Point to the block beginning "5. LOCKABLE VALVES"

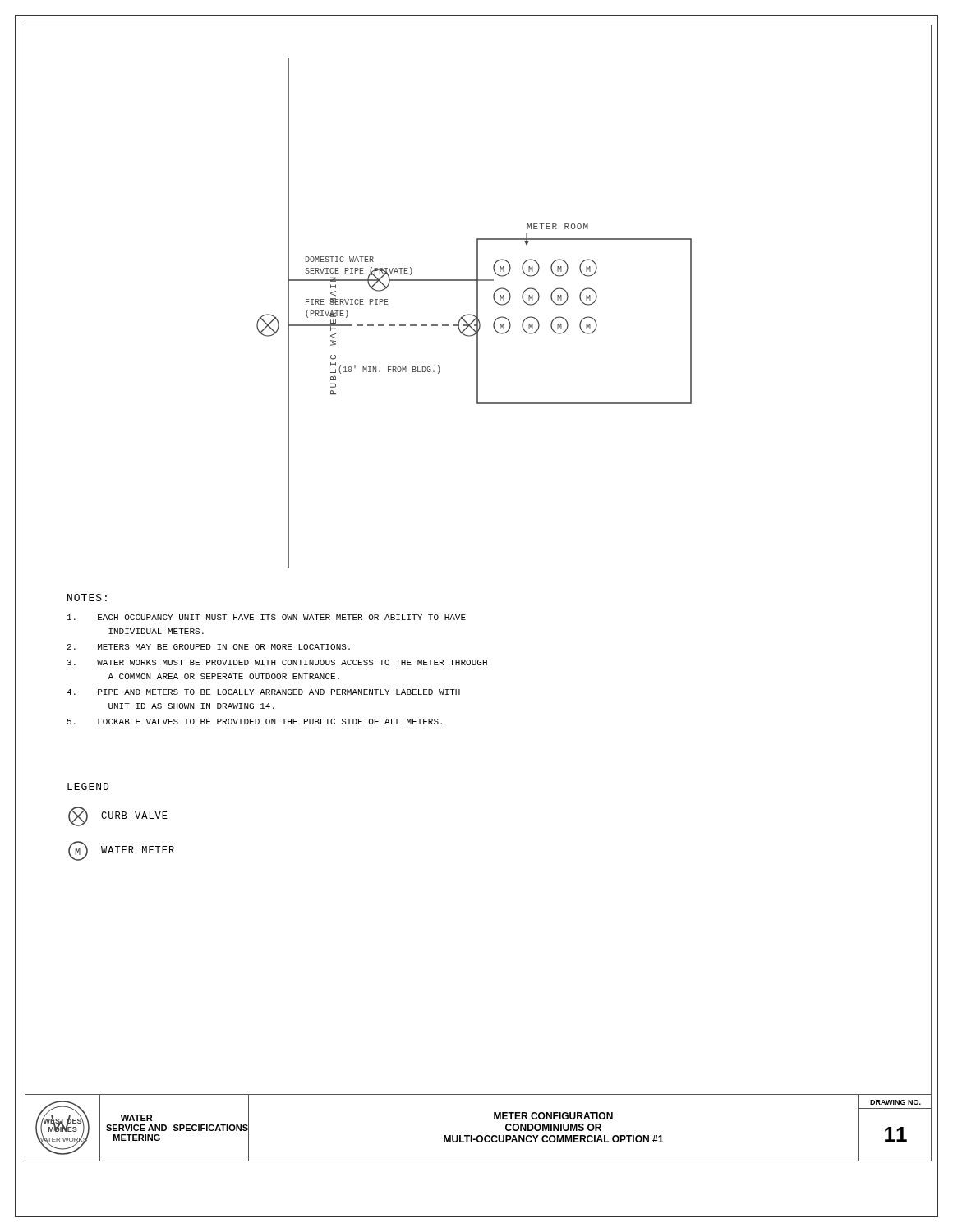pos(255,723)
